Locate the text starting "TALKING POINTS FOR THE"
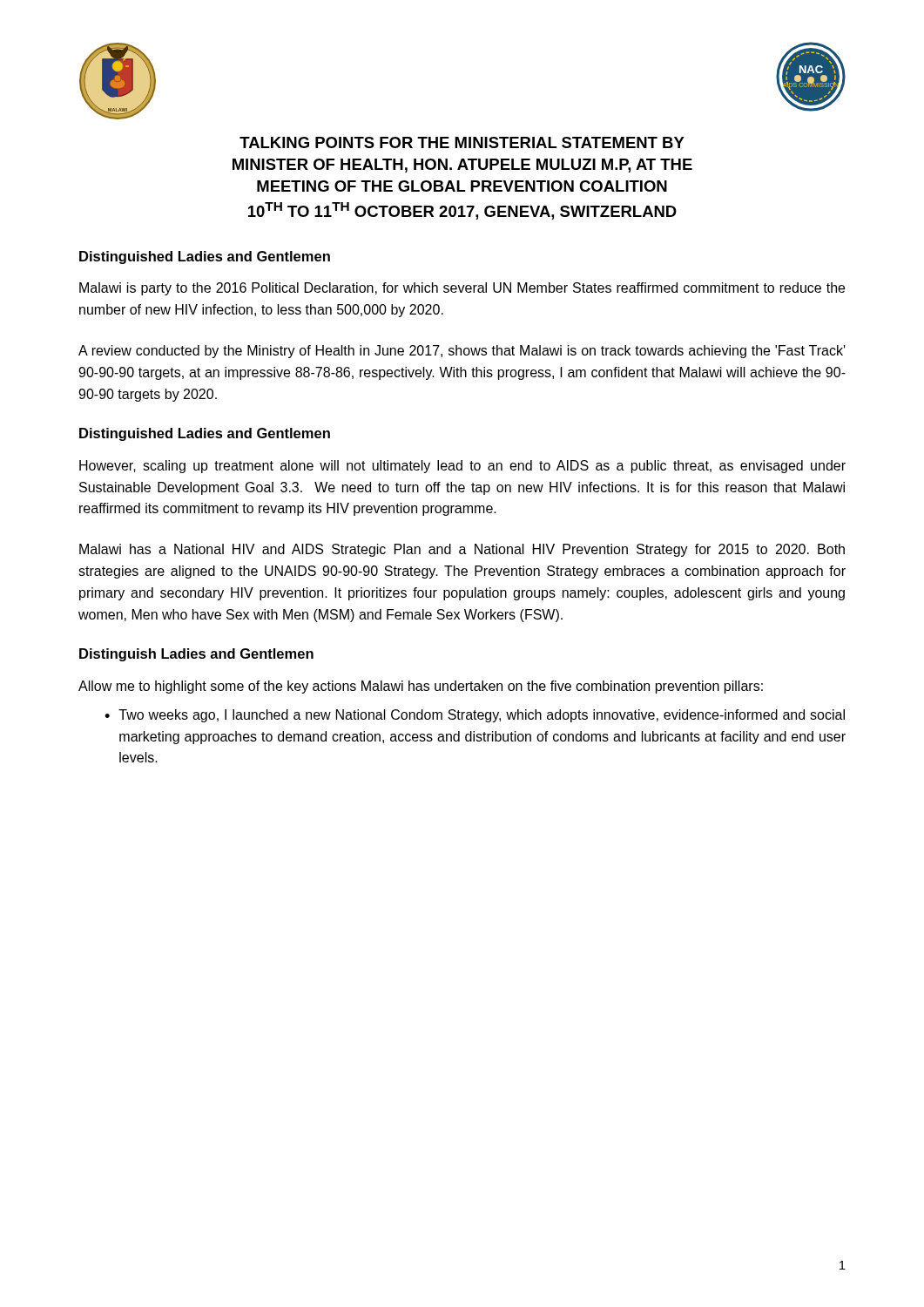This screenshot has height=1307, width=924. [462, 178]
